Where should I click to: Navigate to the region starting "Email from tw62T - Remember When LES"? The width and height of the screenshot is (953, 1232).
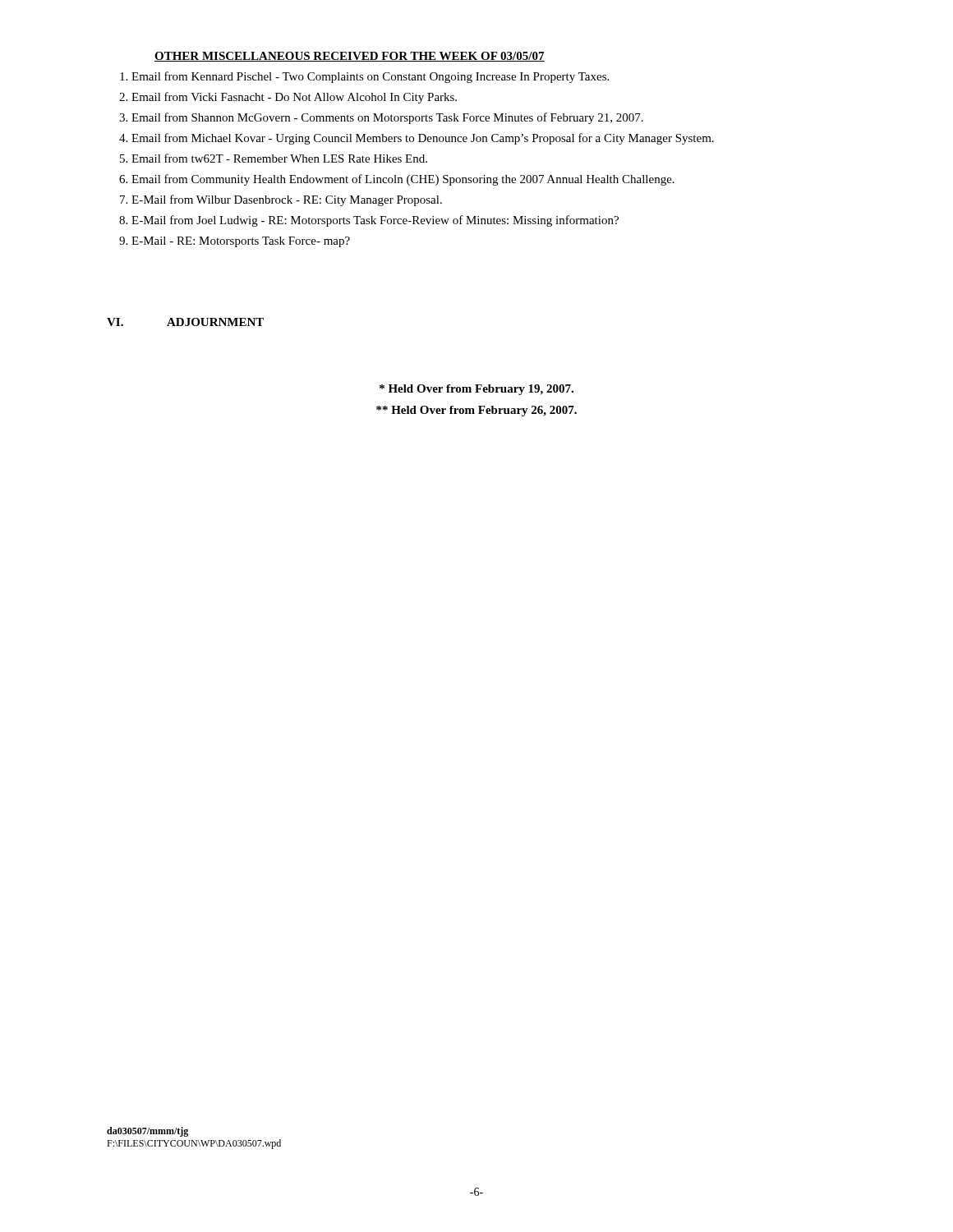[279, 158]
